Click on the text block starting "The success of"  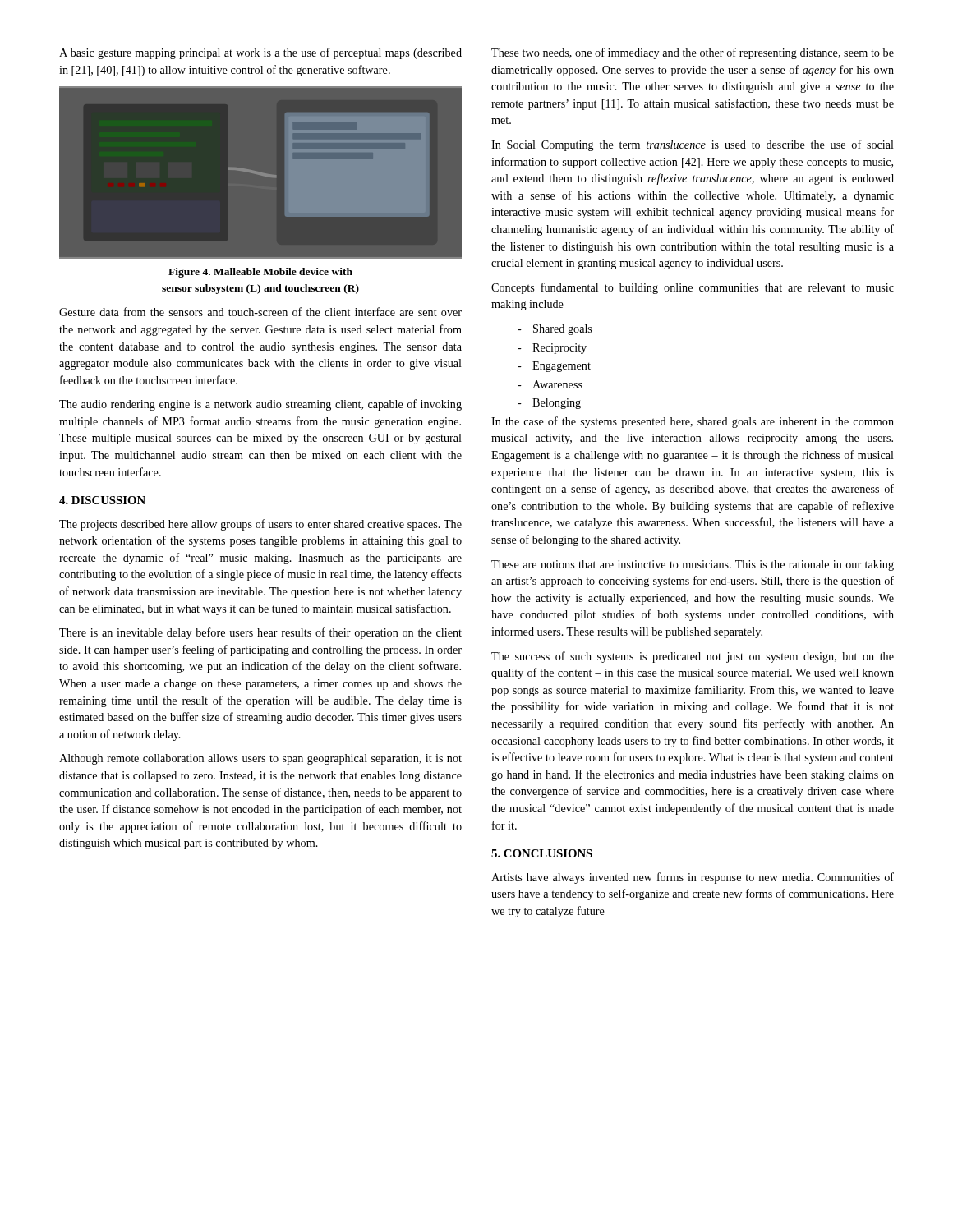click(x=693, y=741)
